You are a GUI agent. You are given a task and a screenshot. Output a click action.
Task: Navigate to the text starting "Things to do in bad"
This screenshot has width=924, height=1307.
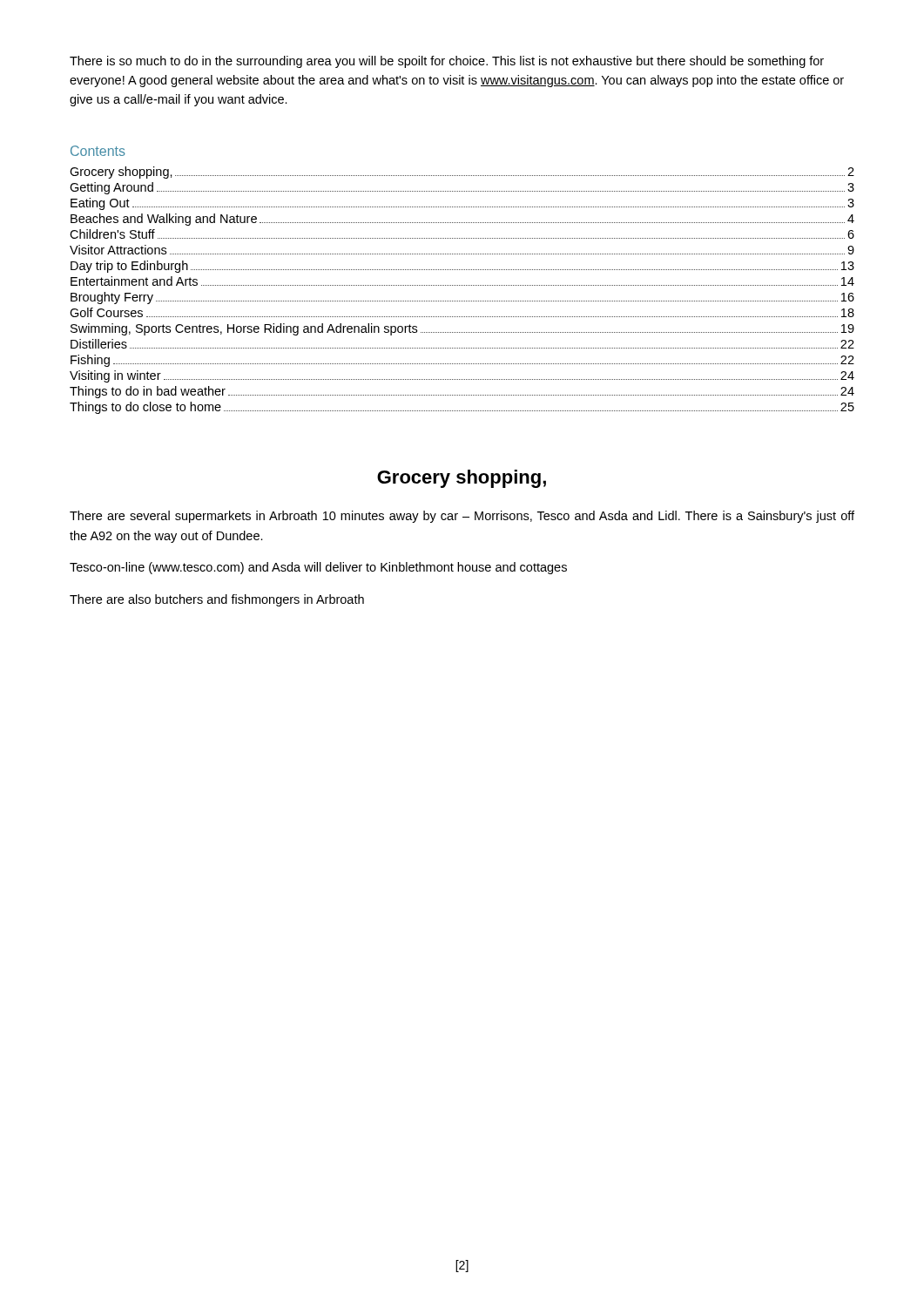462,391
